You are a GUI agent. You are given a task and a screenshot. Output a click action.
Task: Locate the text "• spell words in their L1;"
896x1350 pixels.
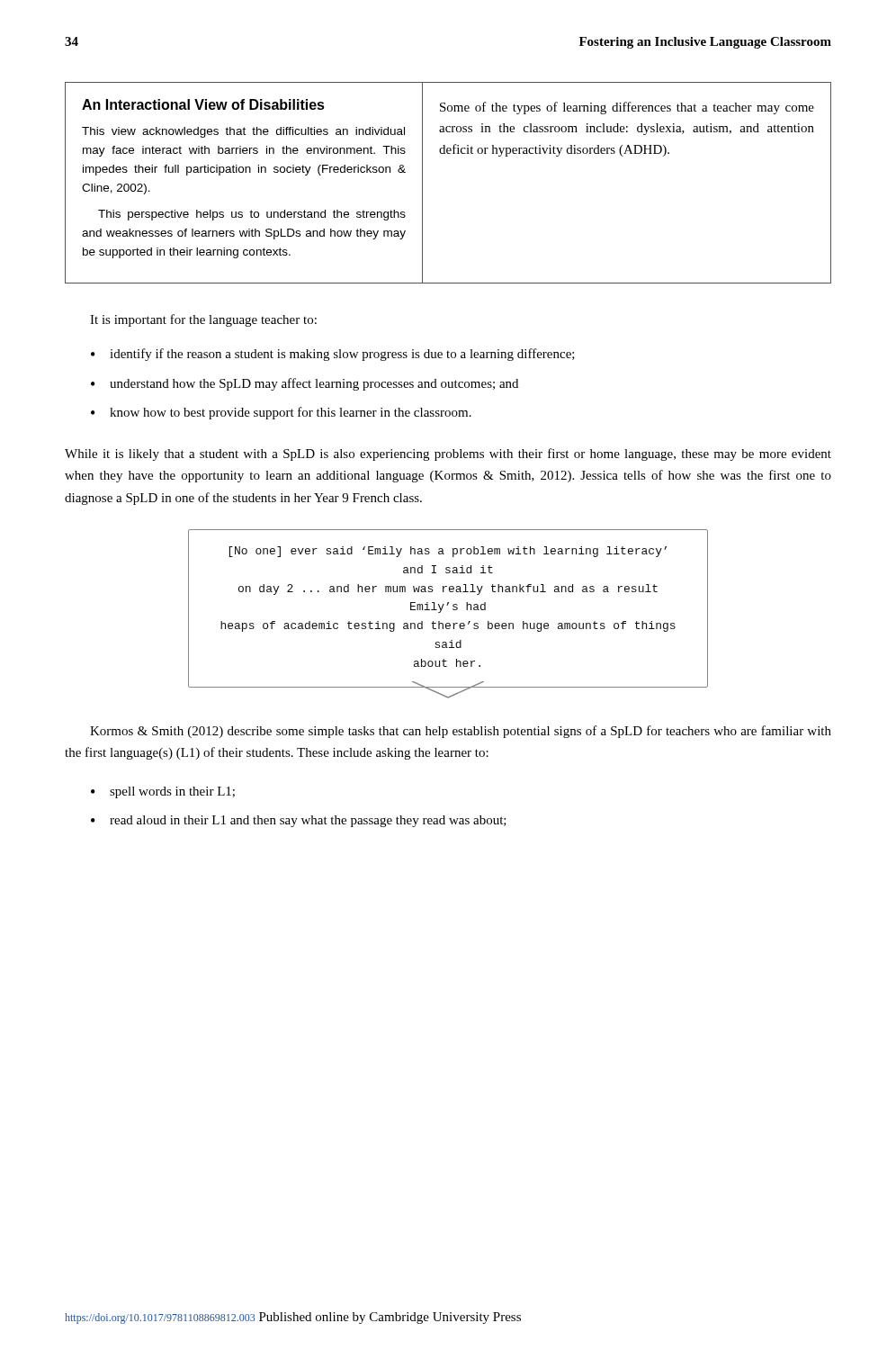[163, 792]
